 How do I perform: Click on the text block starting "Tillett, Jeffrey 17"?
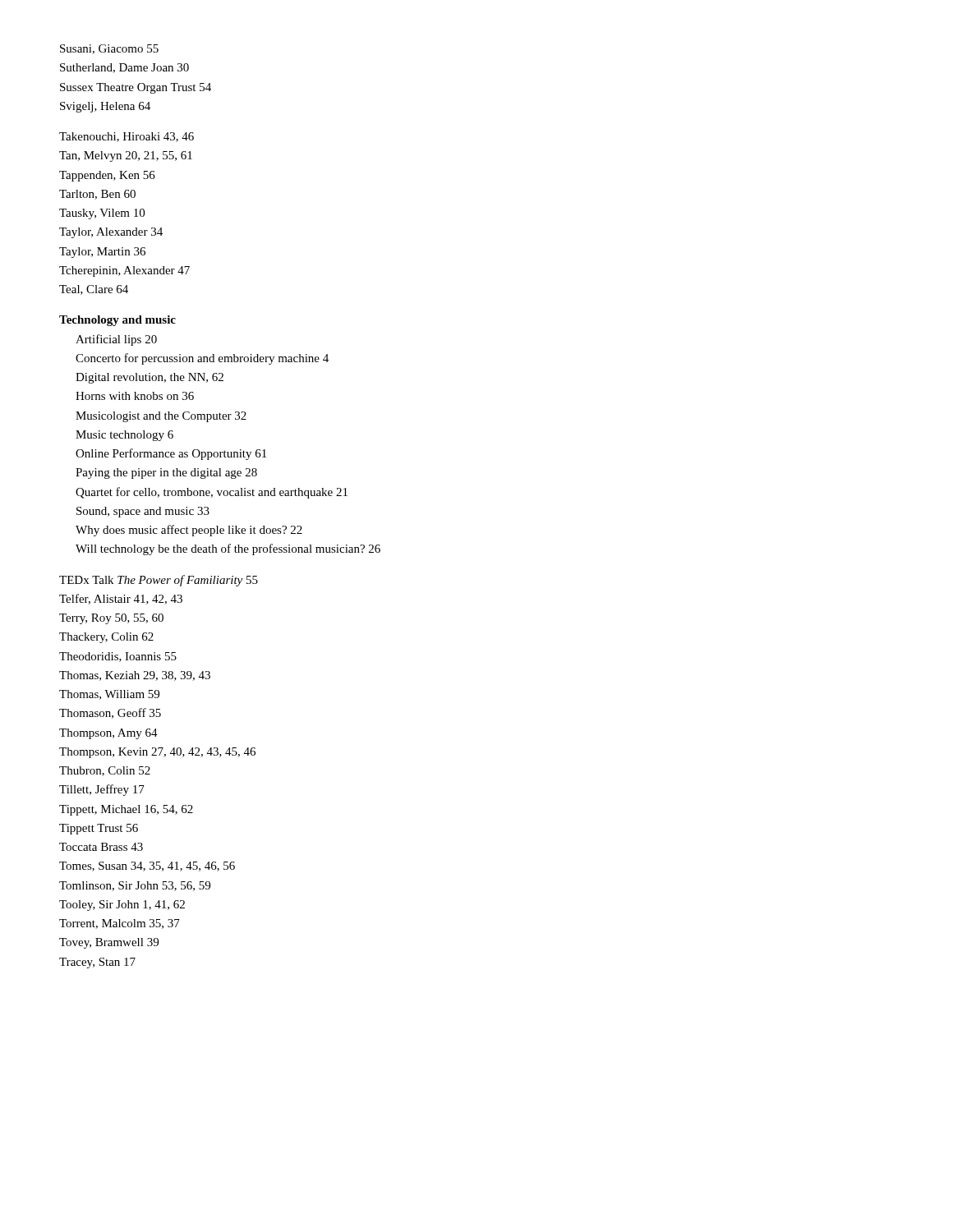coord(102,790)
